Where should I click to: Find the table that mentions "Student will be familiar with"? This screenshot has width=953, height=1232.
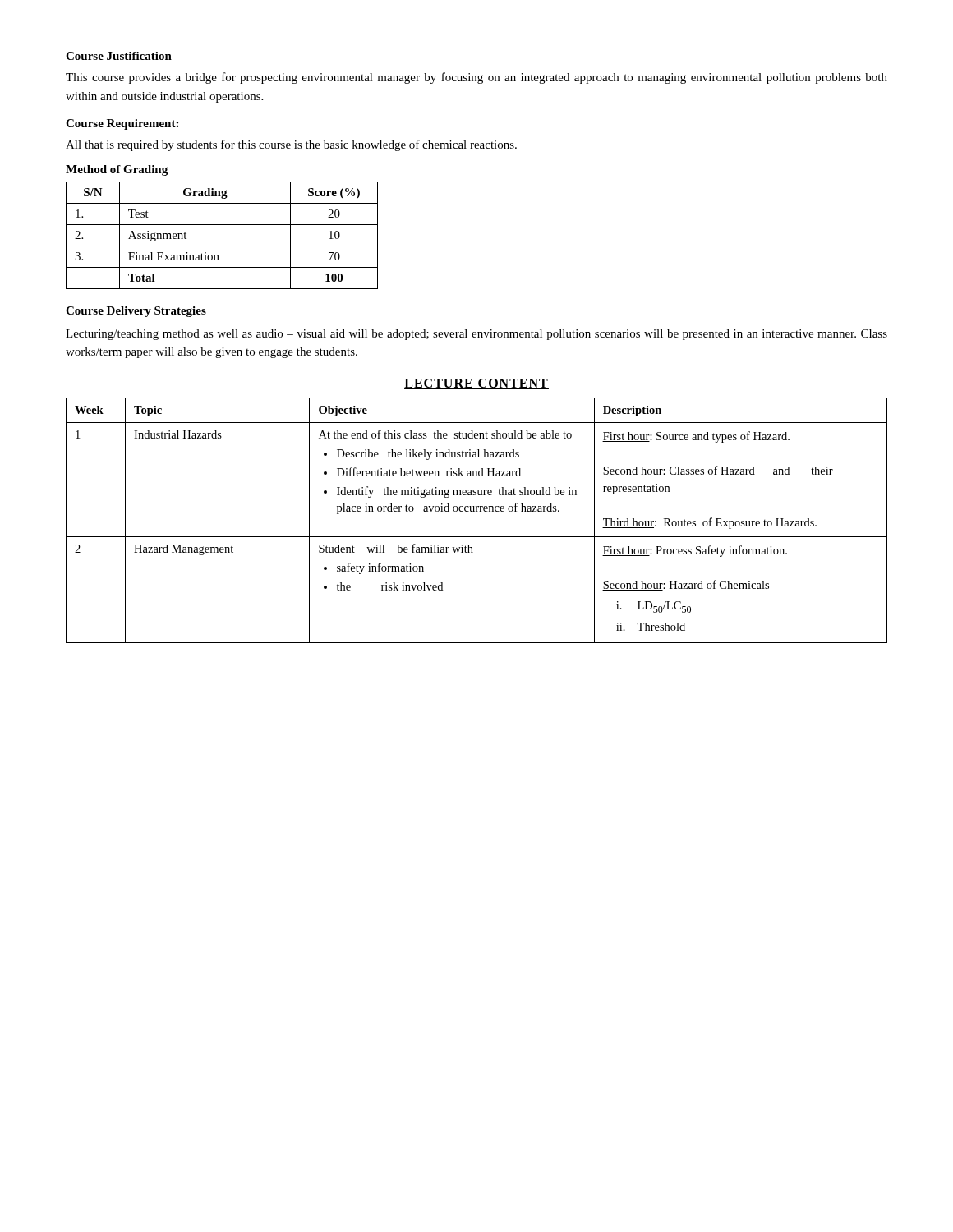[x=476, y=520]
